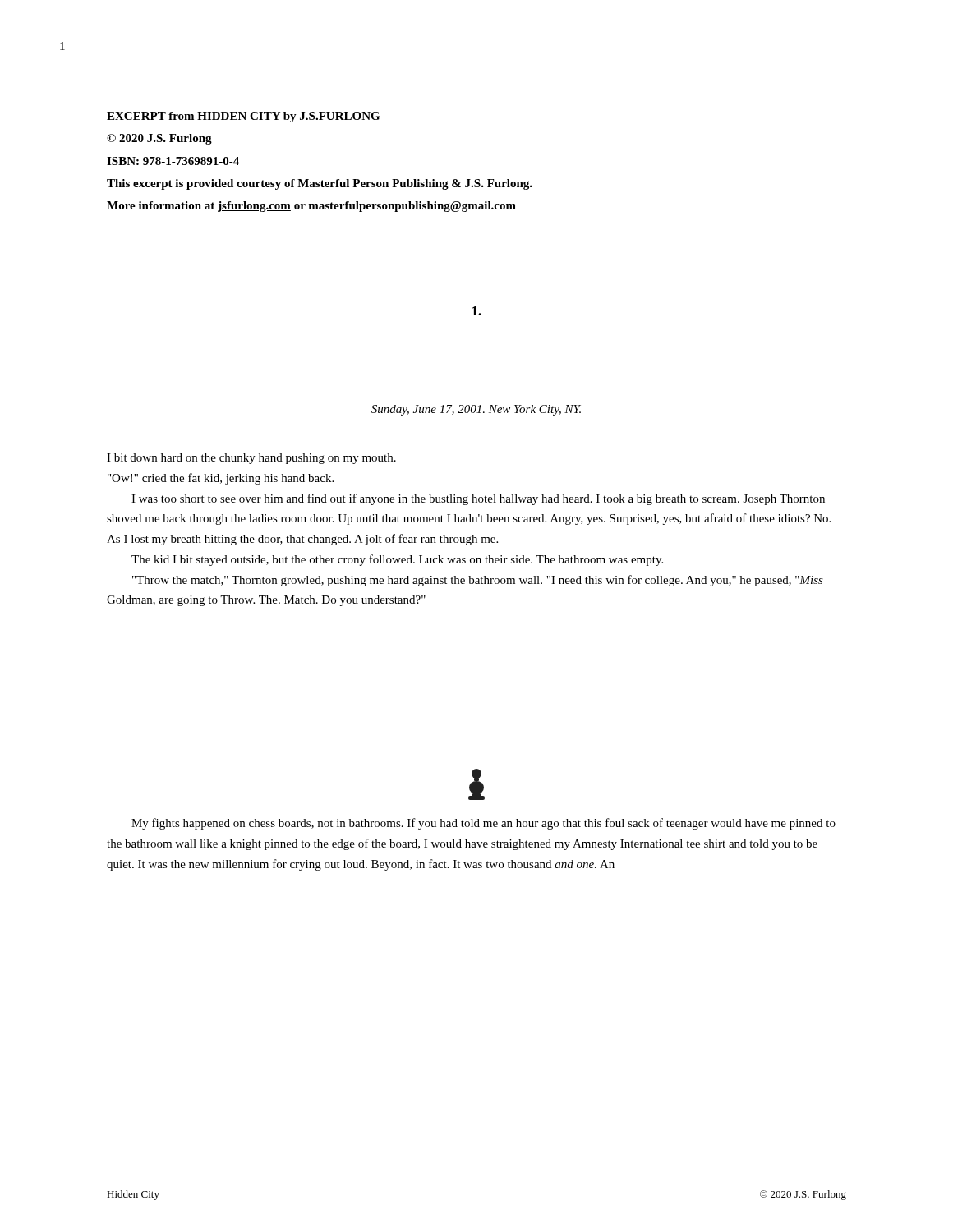The height and width of the screenshot is (1232, 953).
Task: Find the illustration
Action: tap(476, 788)
